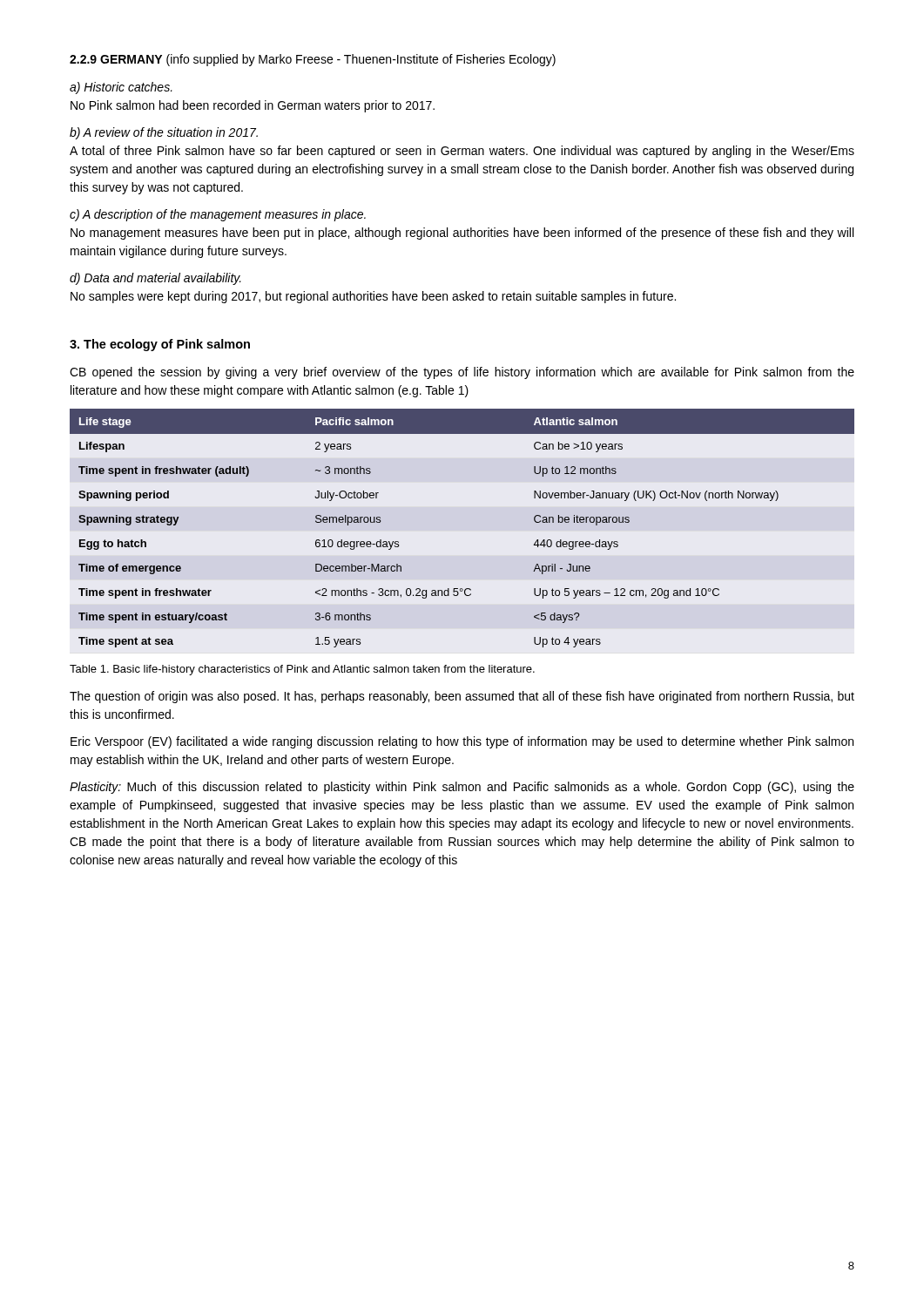This screenshot has width=924, height=1307.
Task: Click on the table containing "Time spent in estuary/coast"
Action: 462,531
